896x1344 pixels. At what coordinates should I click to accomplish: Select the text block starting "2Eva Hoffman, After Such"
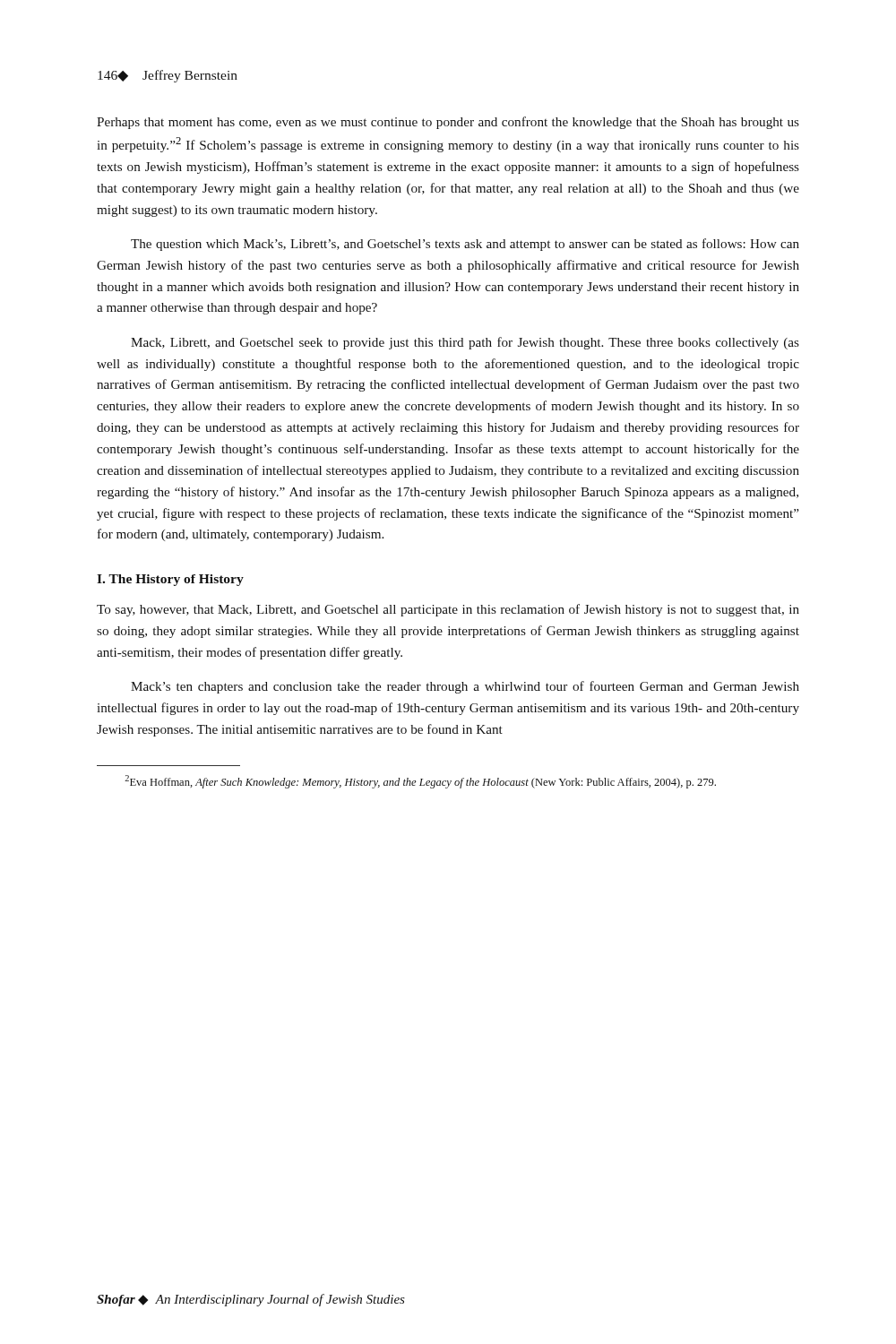pos(421,781)
